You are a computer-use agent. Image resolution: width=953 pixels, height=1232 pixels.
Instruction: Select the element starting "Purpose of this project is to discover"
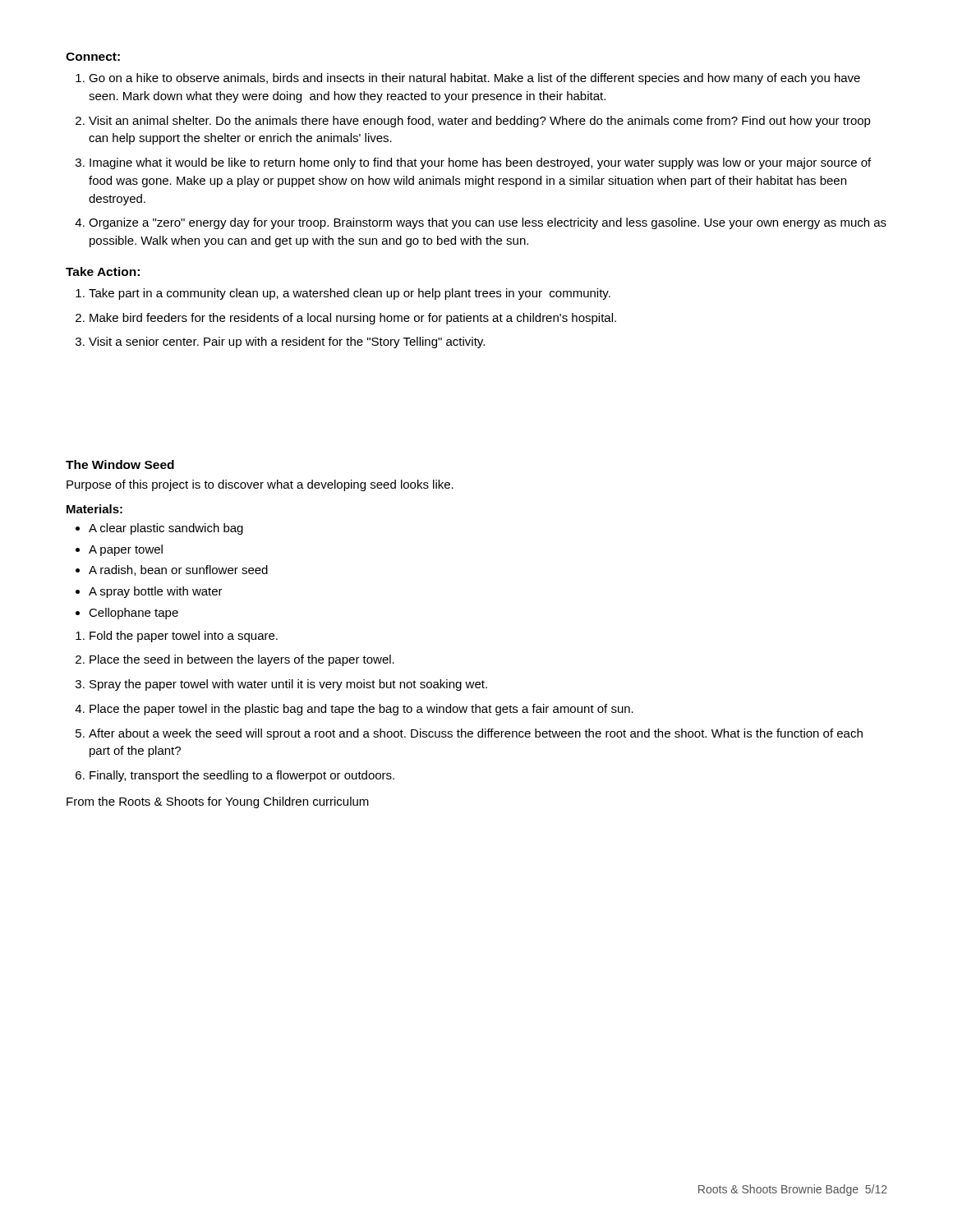point(260,484)
